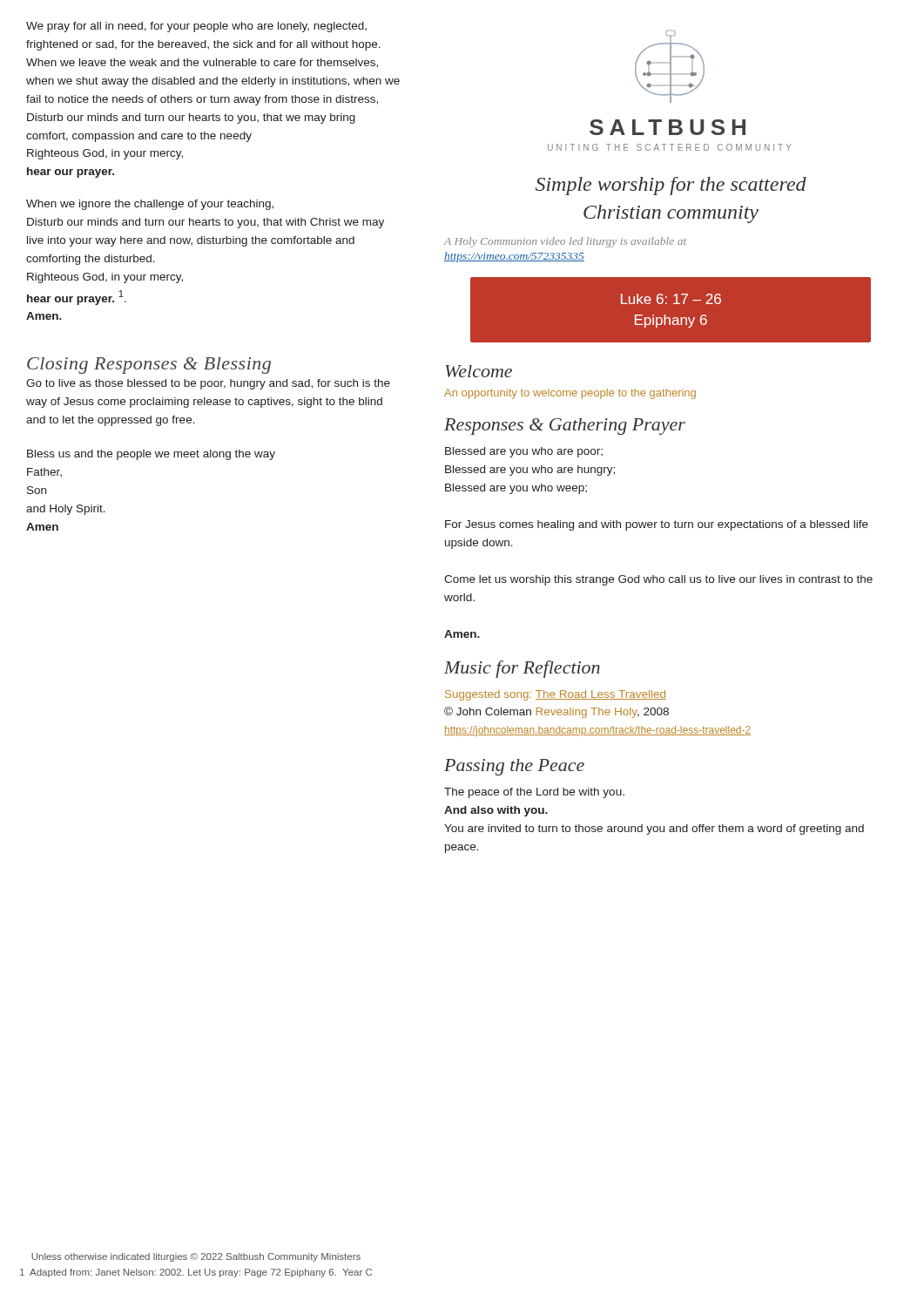The height and width of the screenshot is (1307, 924).
Task: Find the block on this page that starts "Blessed are you who are poor;"
Action: point(524,452)
